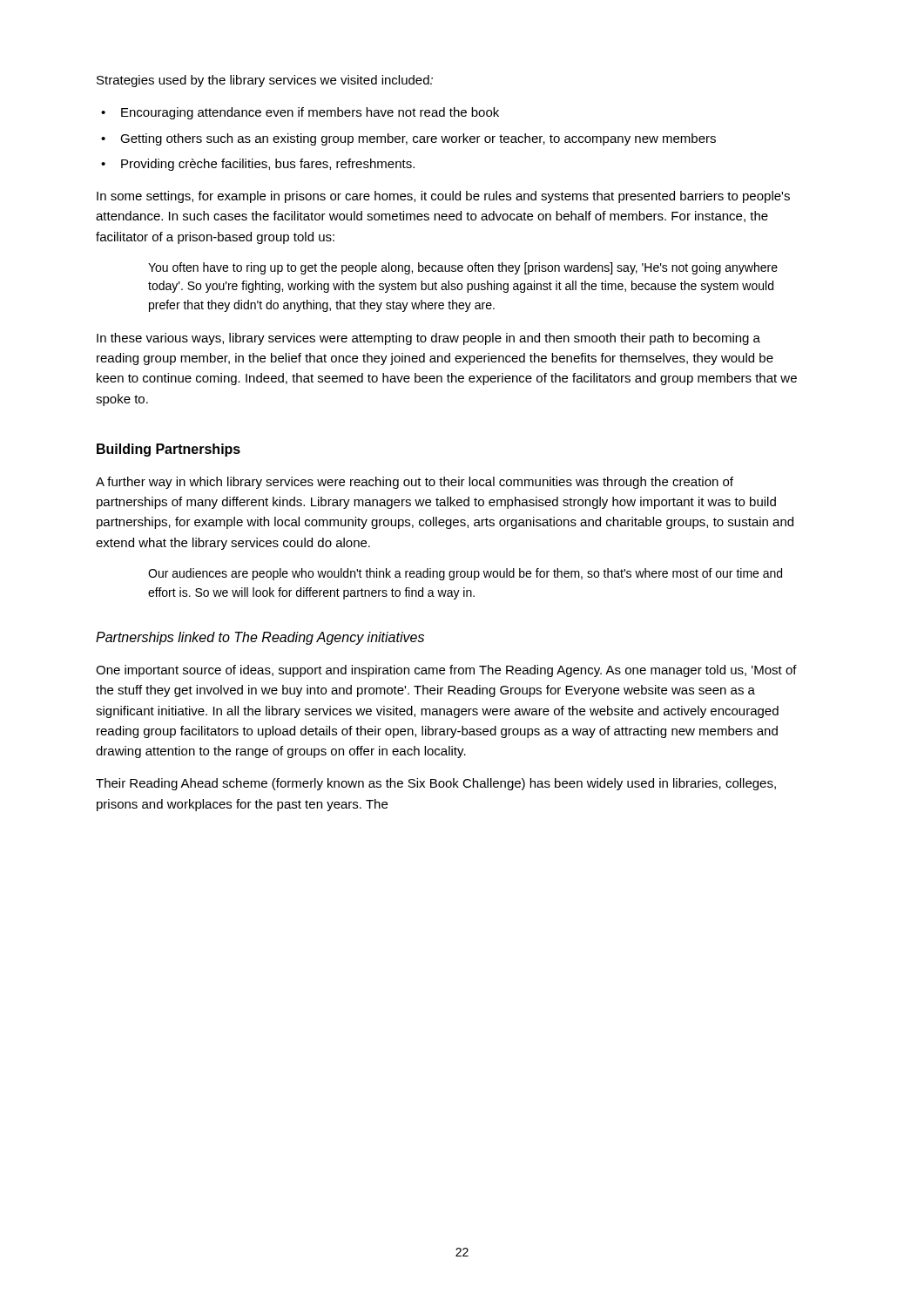Image resolution: width=924 pixels, height=1307 pixels.
Task: Point to the text block starting "One important source"
Action: 446,710
